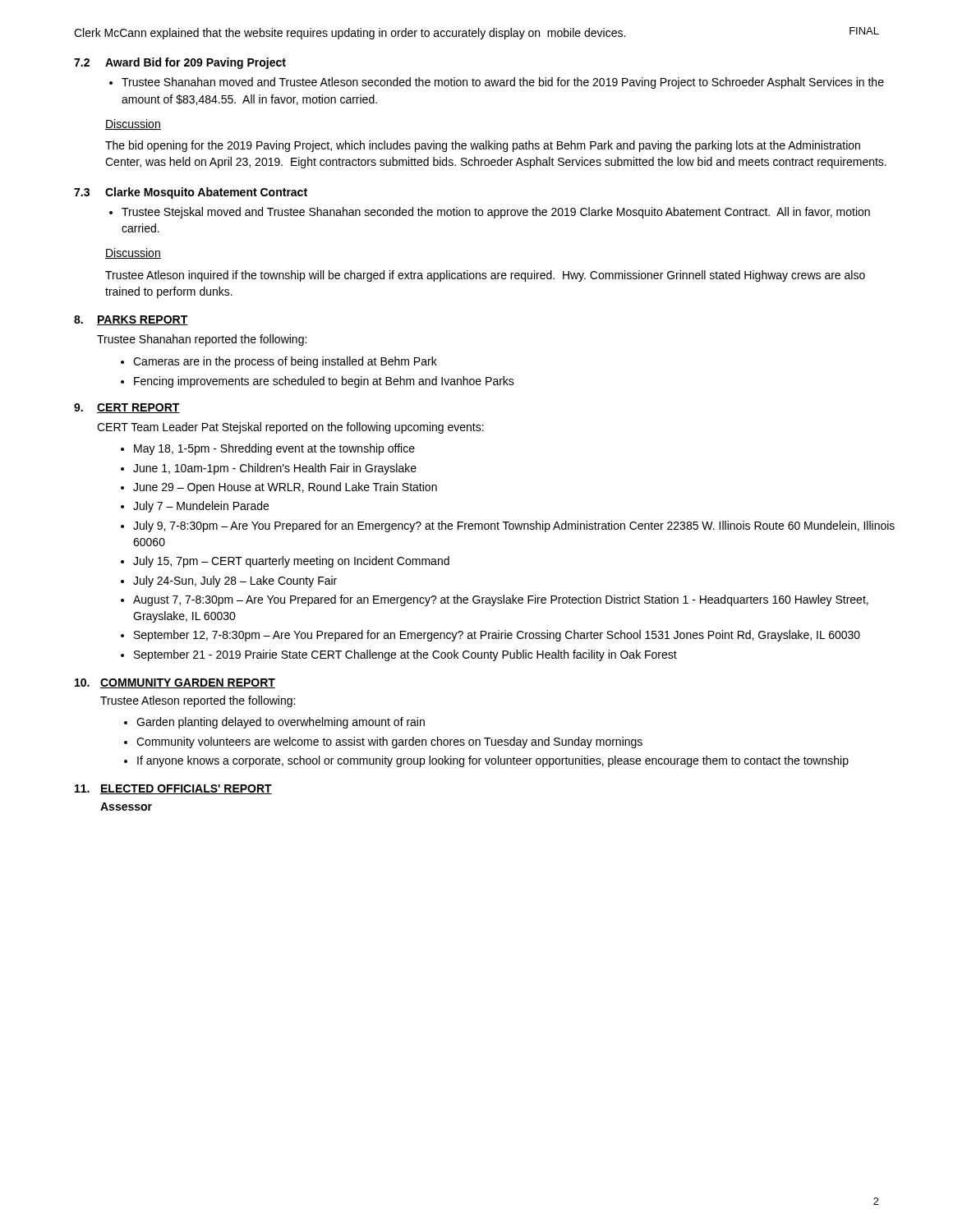Find the list item that reads "May 18, 1-5pm - Shredding event"
Viewport: 953px width, 1232px height.
tap(268, 449)
